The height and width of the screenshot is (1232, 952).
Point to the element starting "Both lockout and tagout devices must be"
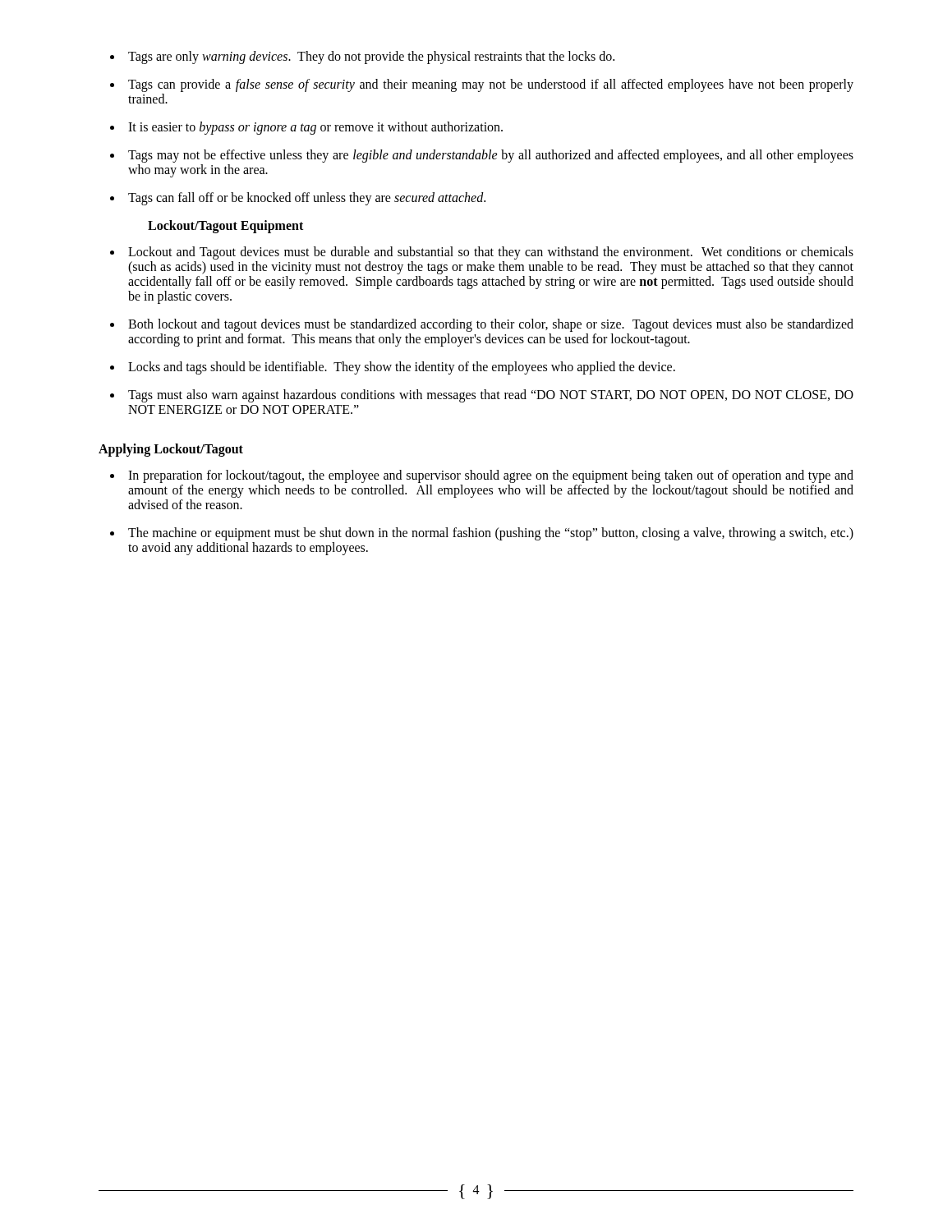point(488,332)
